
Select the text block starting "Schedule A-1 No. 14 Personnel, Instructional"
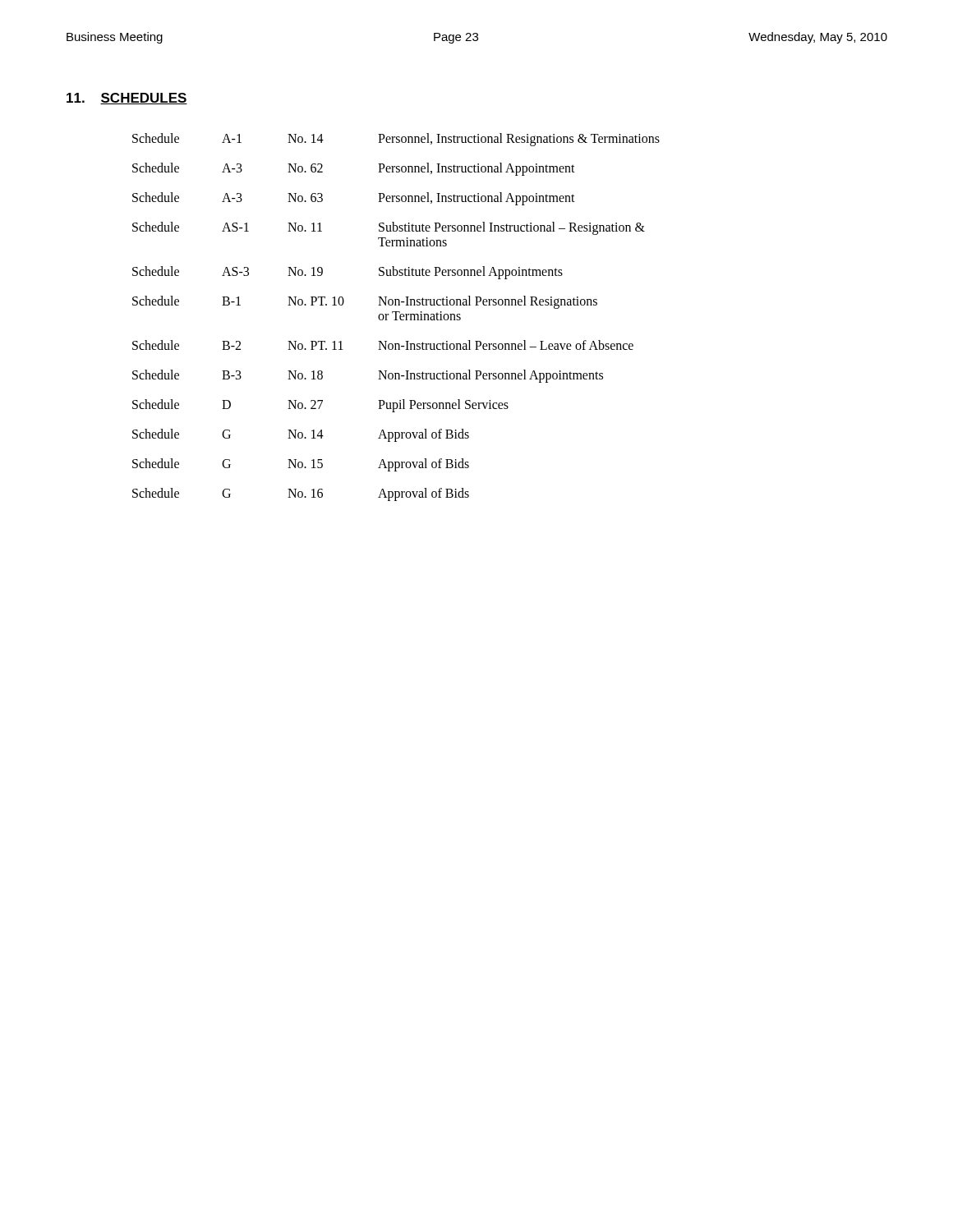click(509, 139)
